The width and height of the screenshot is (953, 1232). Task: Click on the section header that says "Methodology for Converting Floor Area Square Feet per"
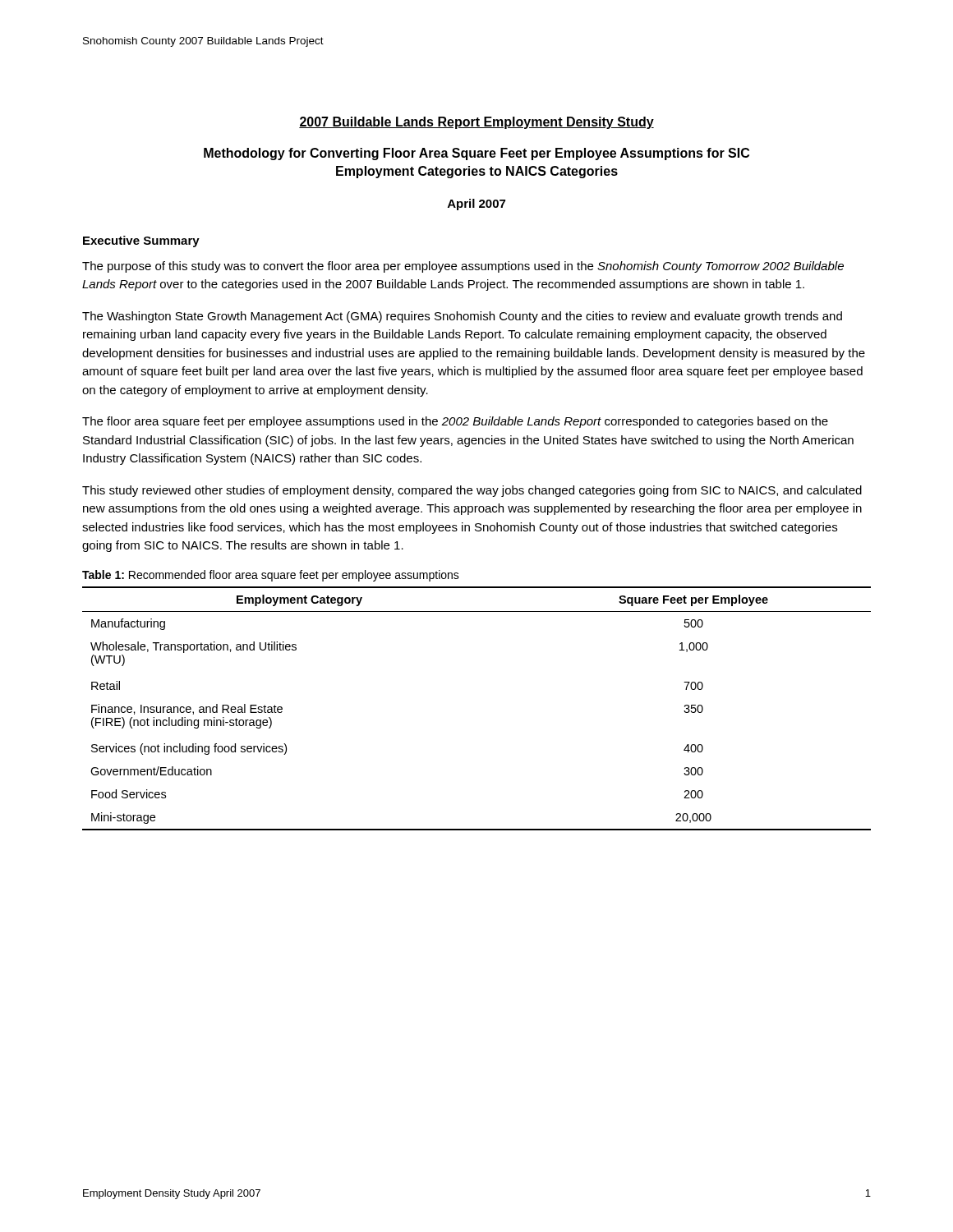[476, 163]
